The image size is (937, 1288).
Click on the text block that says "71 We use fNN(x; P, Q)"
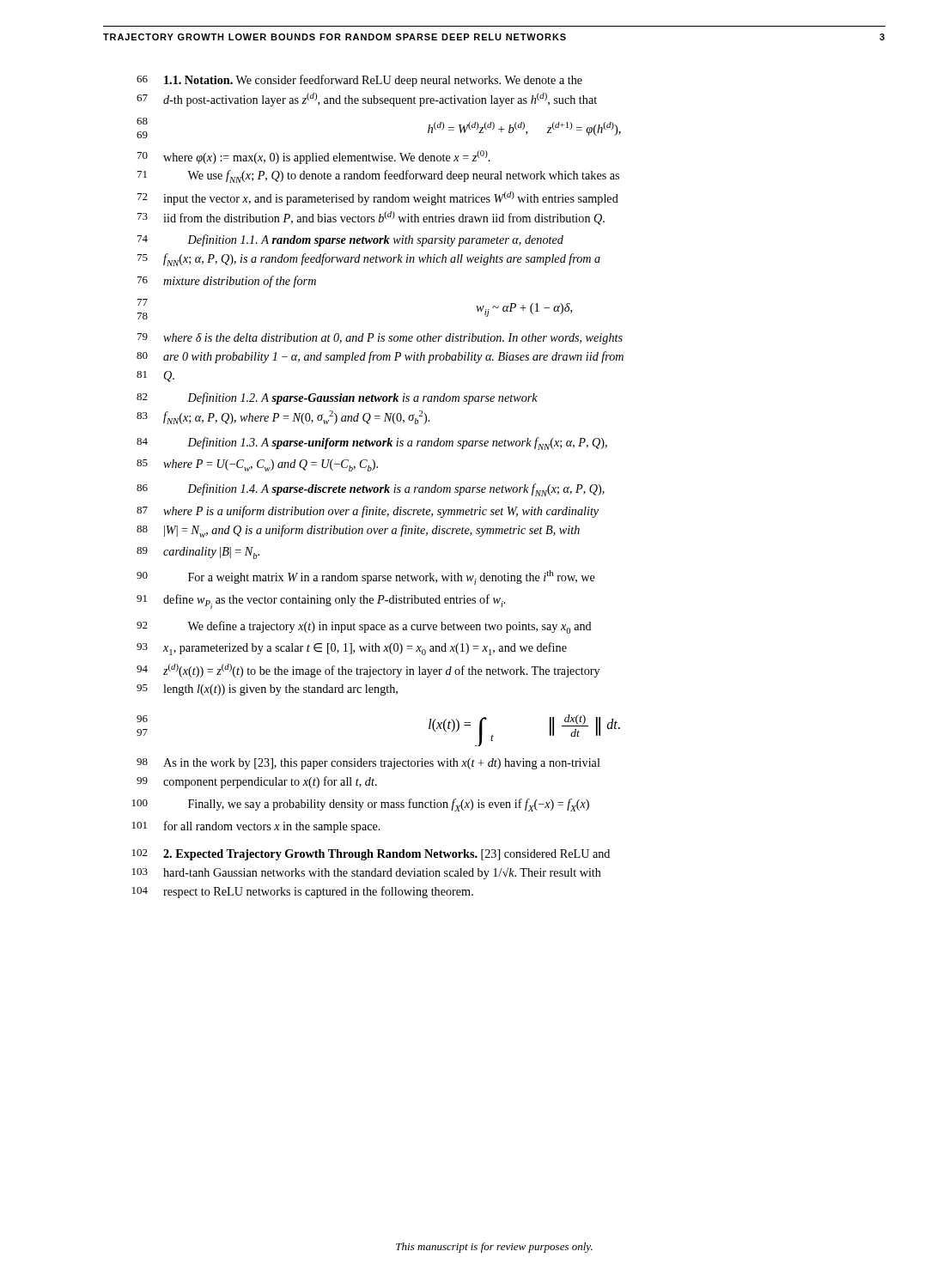494,177
